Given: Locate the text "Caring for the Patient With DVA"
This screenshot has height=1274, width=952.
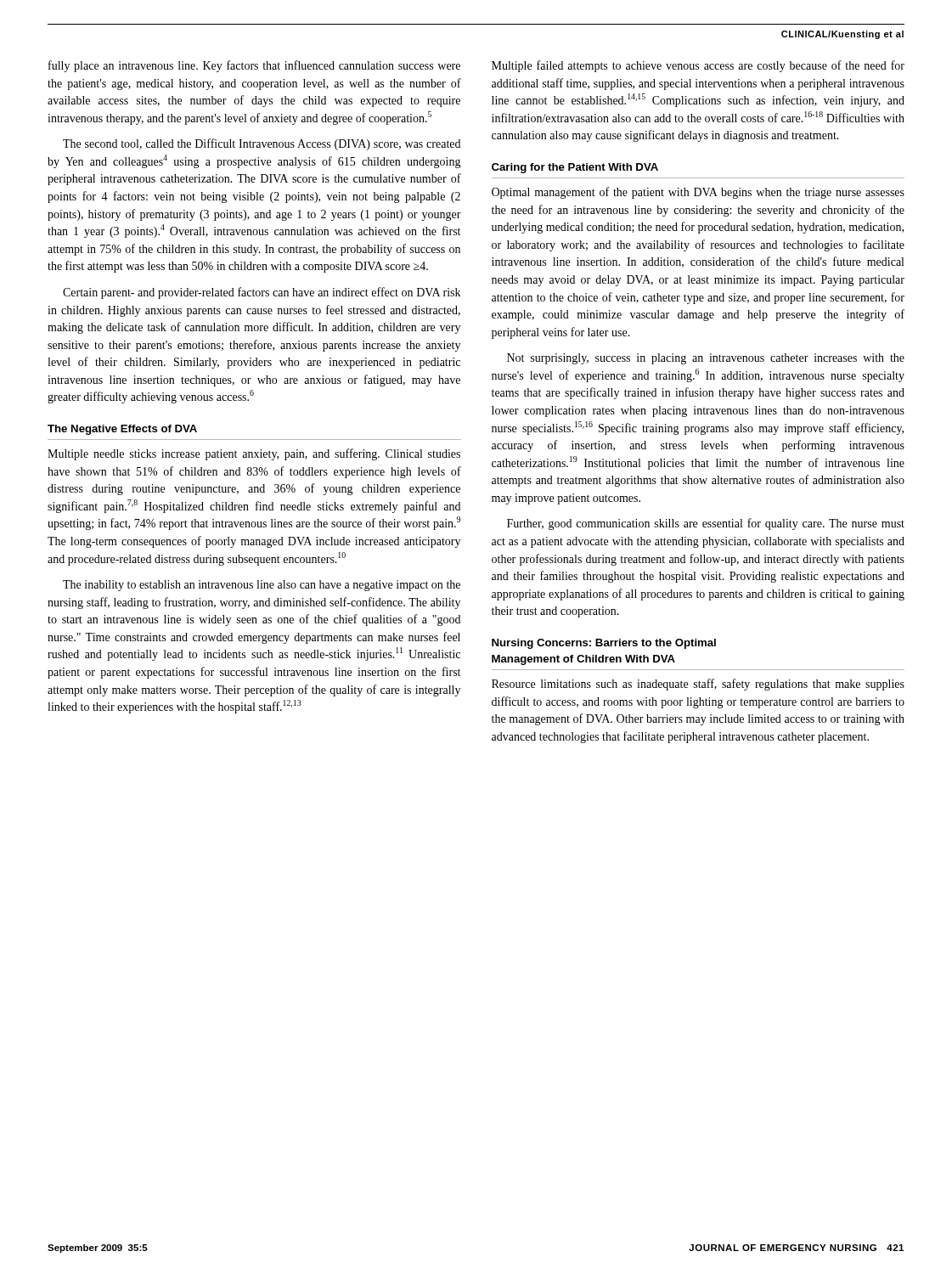Looking at the screenshot, I should (575, 167).
